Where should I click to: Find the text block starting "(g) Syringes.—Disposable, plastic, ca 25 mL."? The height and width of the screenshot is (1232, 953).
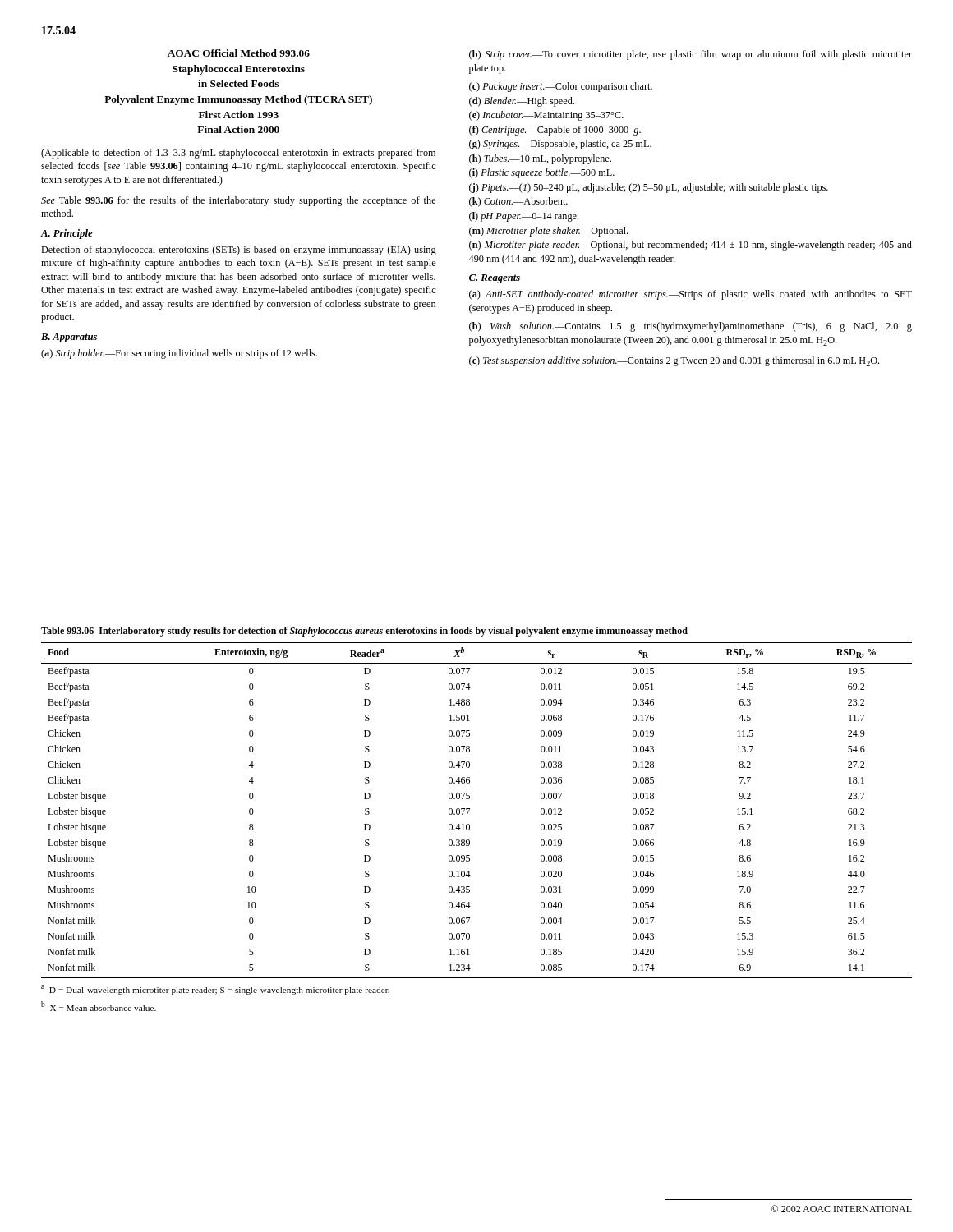tap(560, 144)
